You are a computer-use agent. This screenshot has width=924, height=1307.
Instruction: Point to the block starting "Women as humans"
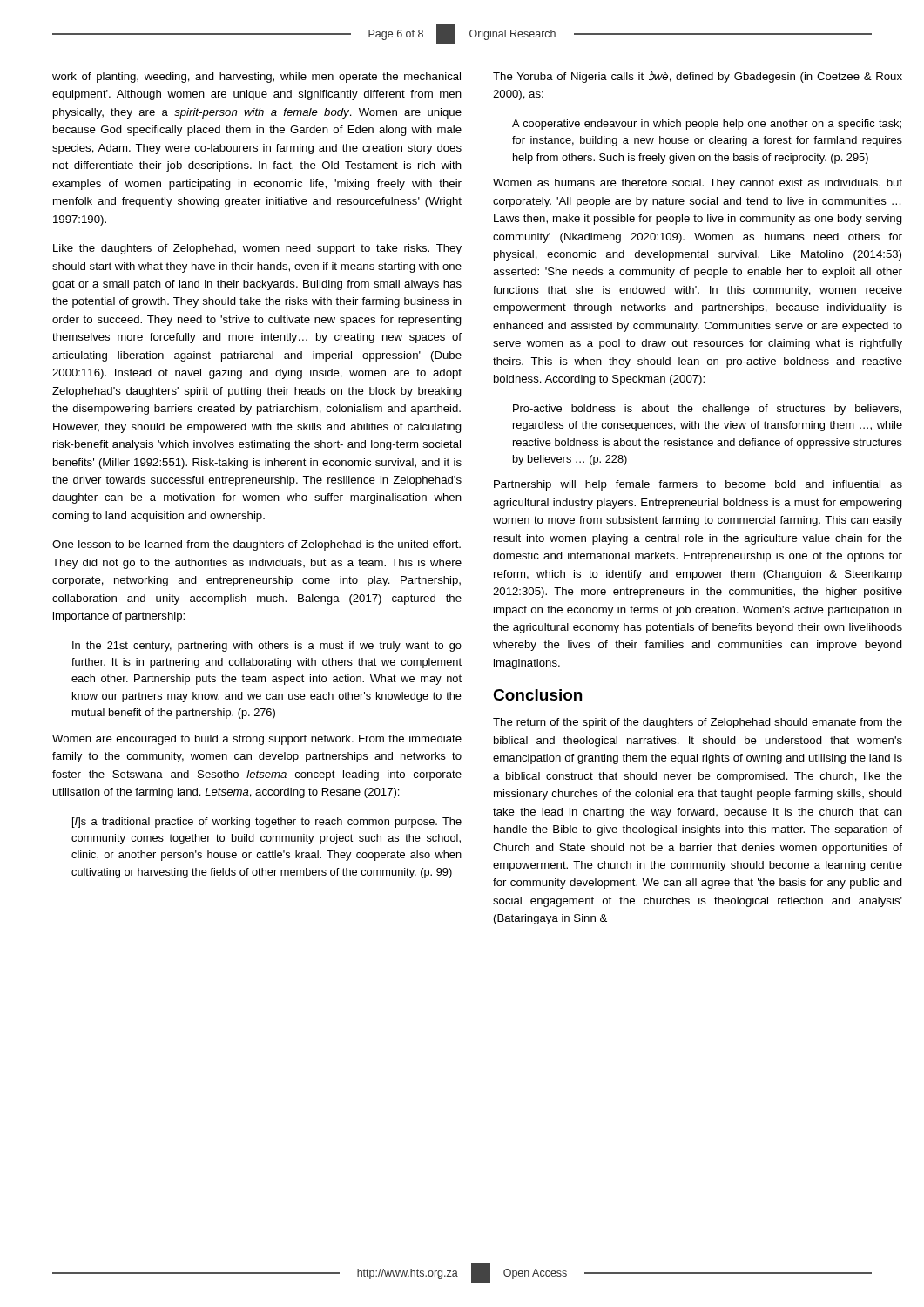tap(698, 281)
